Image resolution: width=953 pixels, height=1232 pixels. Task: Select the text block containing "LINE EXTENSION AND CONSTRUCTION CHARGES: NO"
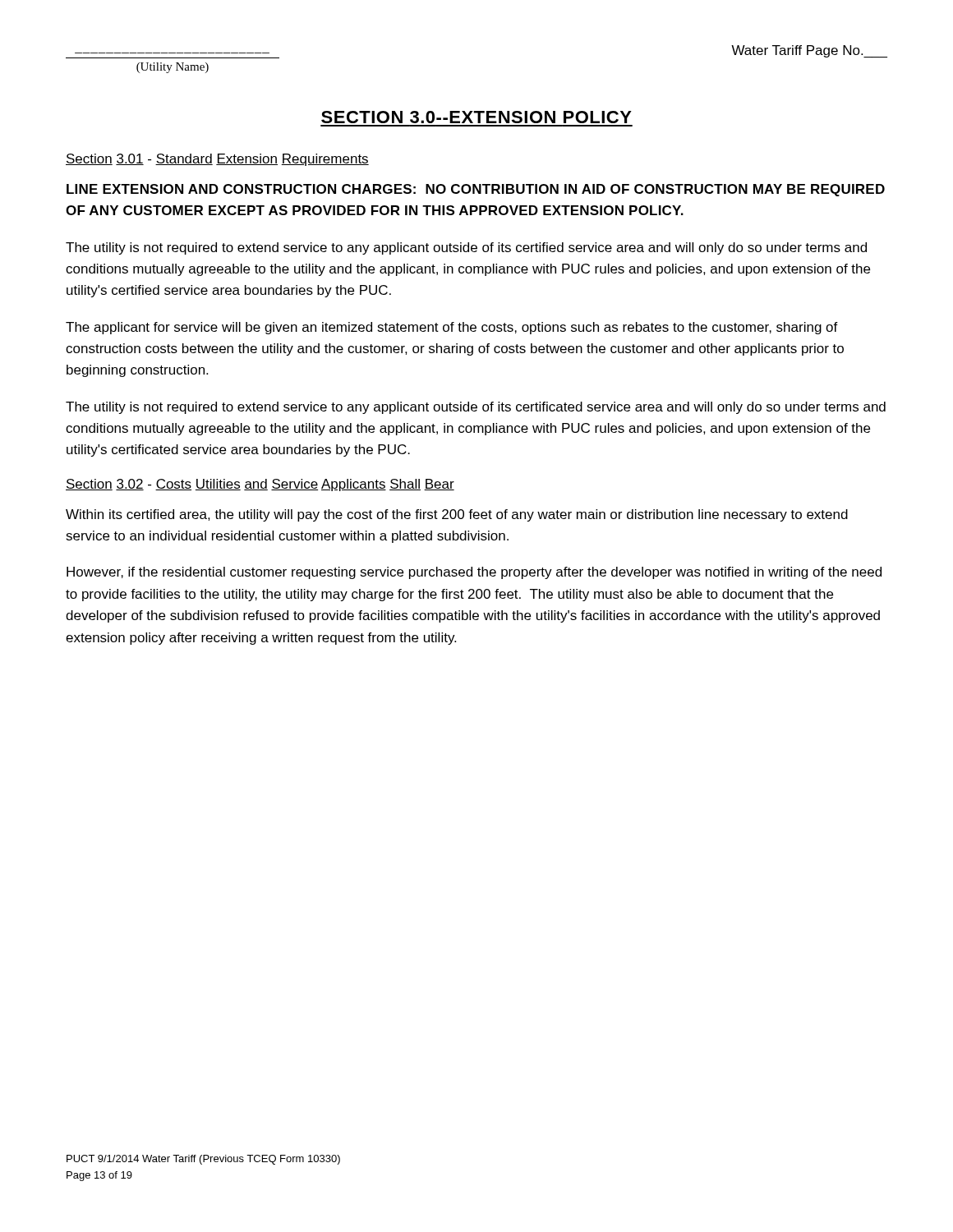coord(475,200)
